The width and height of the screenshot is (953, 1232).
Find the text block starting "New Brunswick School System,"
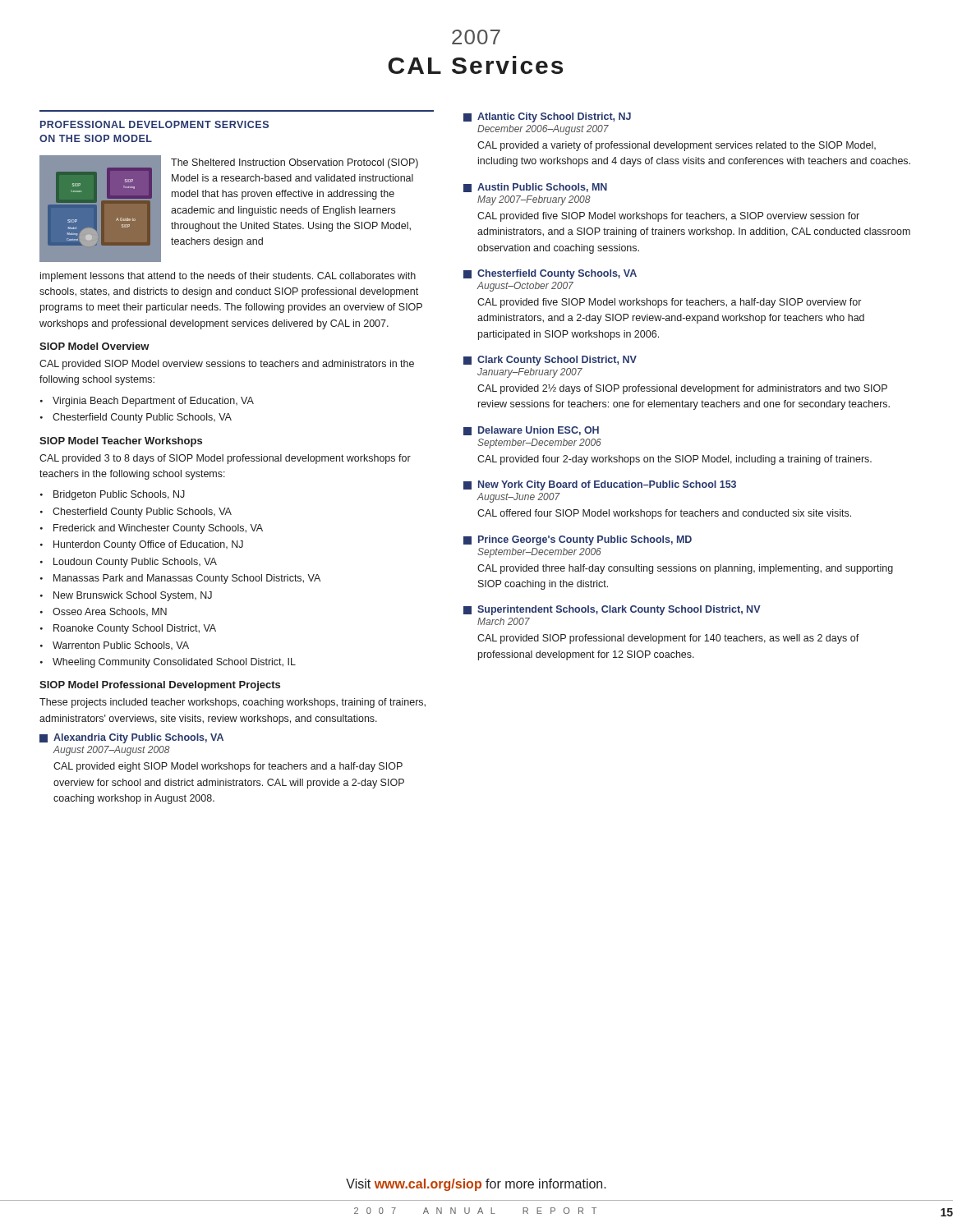pyautogui.click(x=133, y=595)
